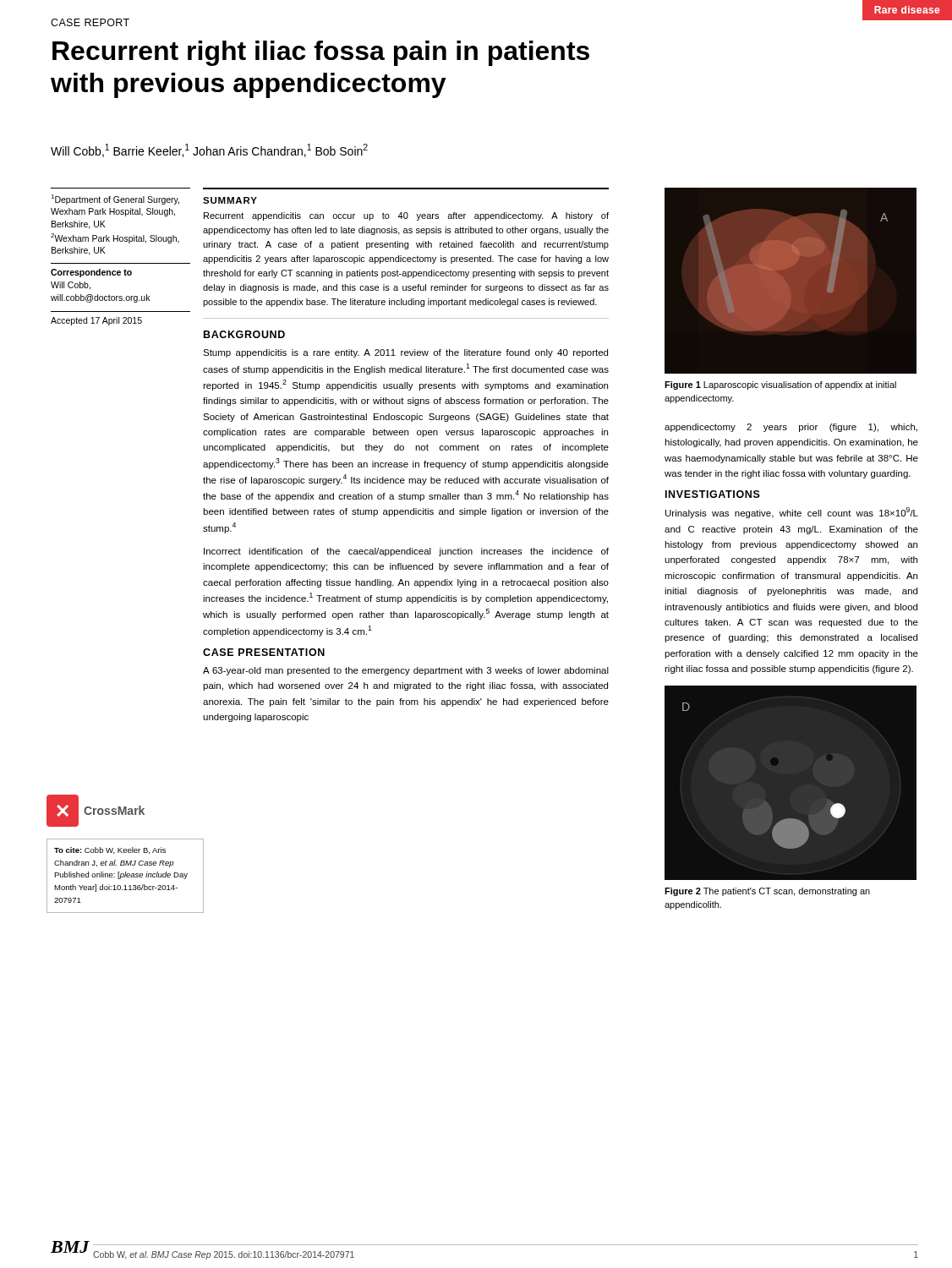Image resolution: width=952 pixels, height=1268 pixels.
Task: Locate the block starting "1Department of General Surgery, Wexham"
Action: [x=115, y=224]
